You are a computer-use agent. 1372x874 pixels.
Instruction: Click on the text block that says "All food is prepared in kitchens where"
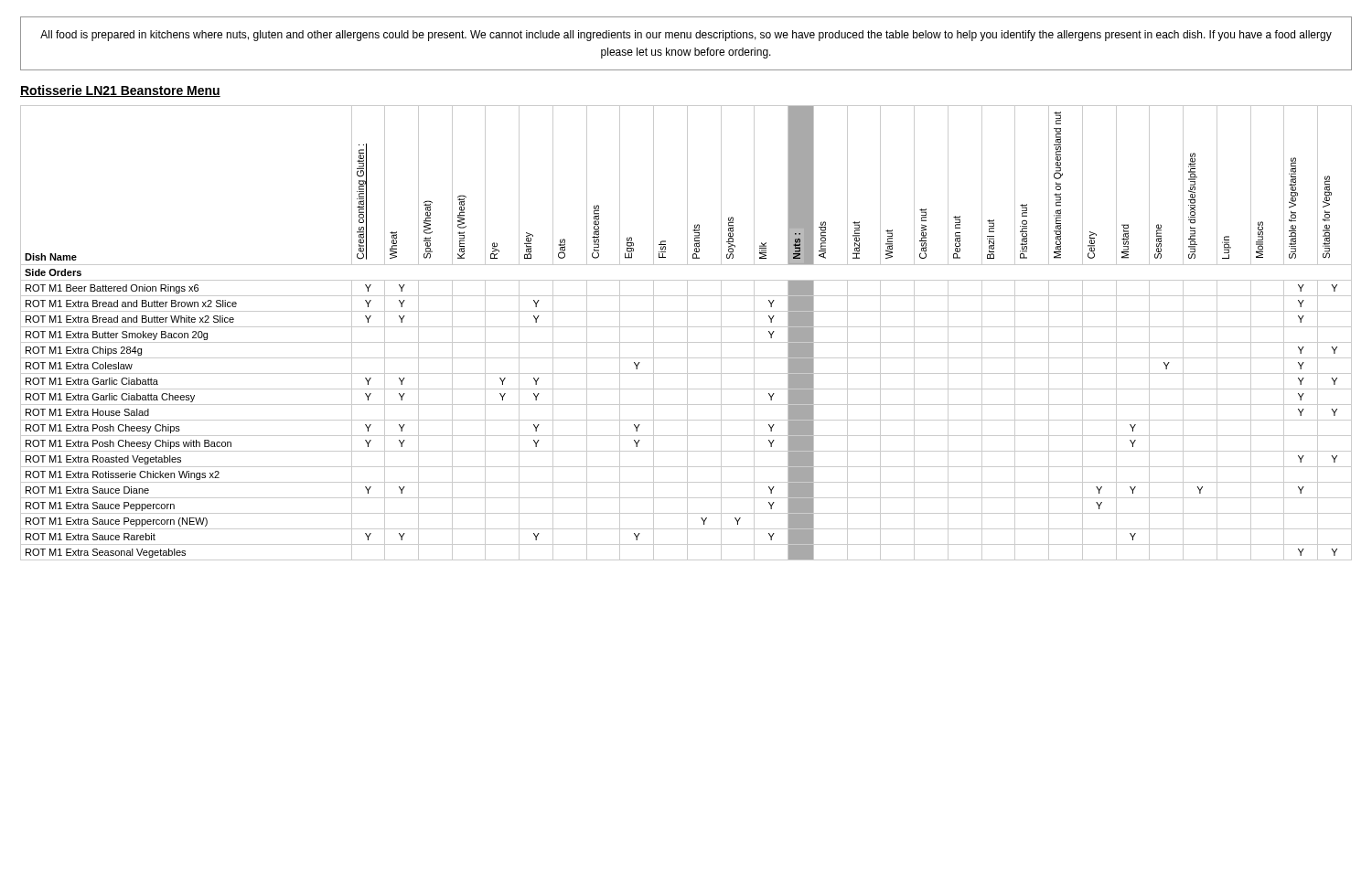point(686,43)
